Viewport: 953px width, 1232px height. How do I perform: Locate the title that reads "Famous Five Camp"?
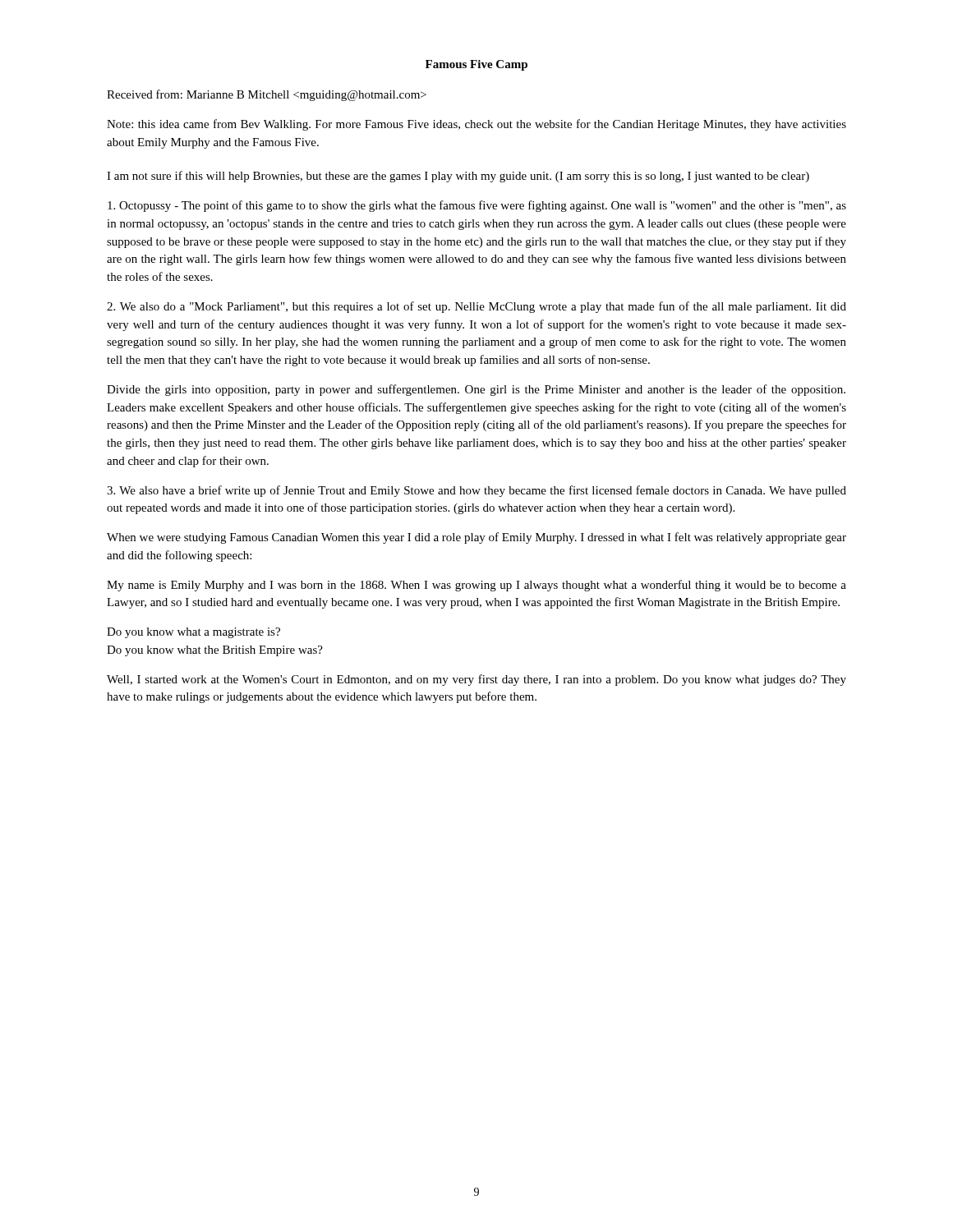[x=476, y=64]
